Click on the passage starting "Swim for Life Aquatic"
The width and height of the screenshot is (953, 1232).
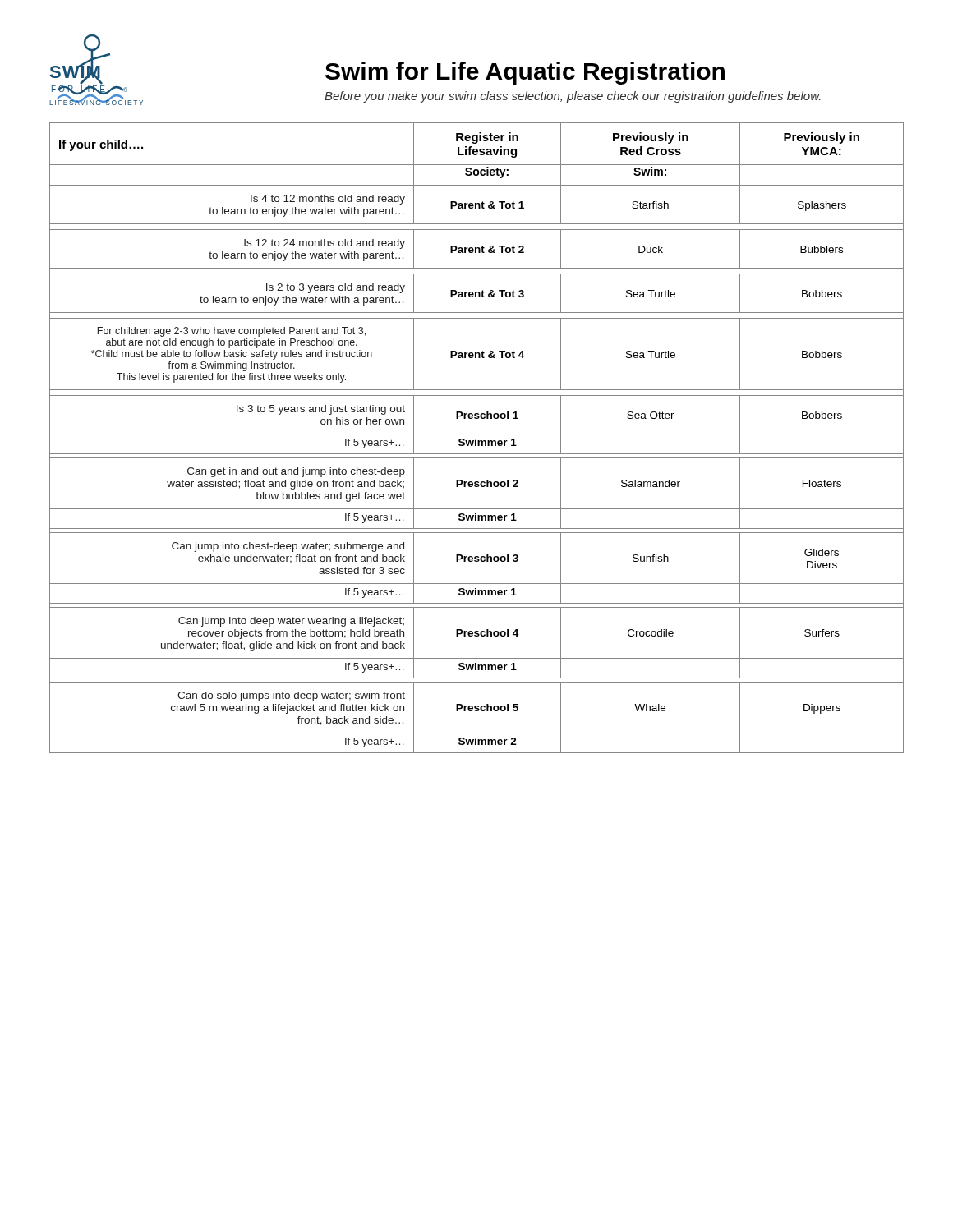tap(525, 71)
